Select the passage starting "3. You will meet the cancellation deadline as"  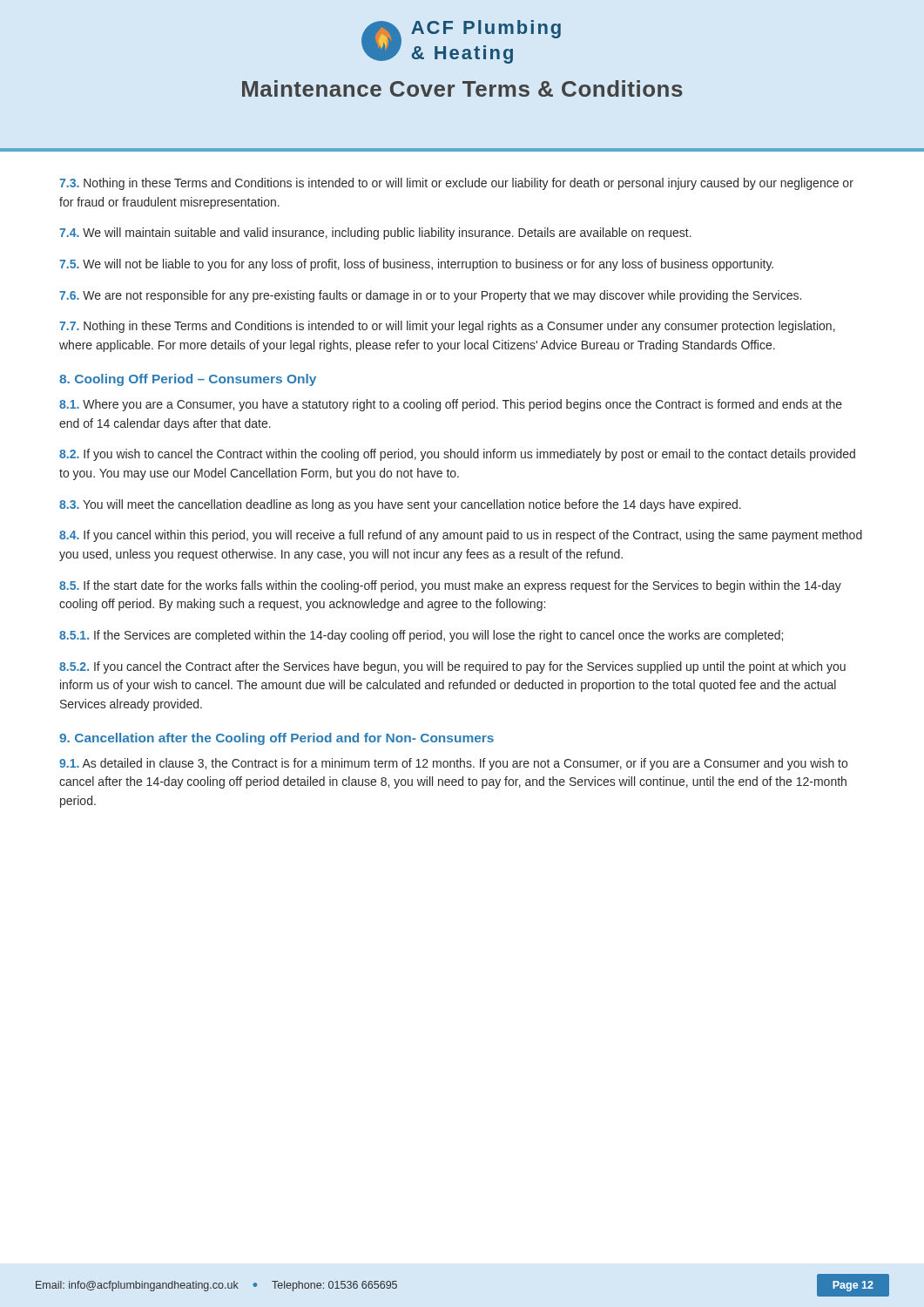(x=401, y=504)
